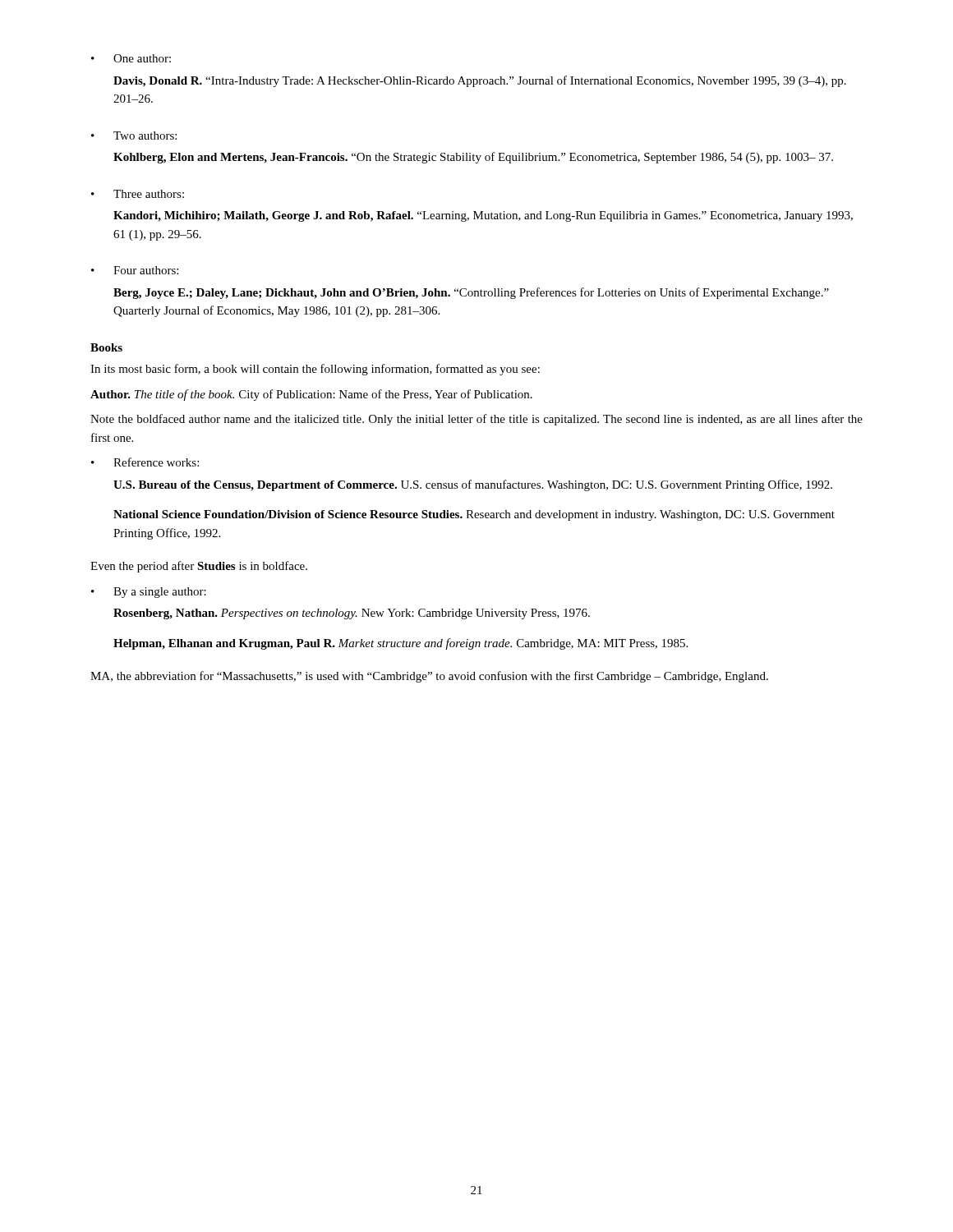Viewport: 953px width, 1232px height.
Task: Navigate to the region starting "• By a single author:"
Action: [x=149, y=591]
